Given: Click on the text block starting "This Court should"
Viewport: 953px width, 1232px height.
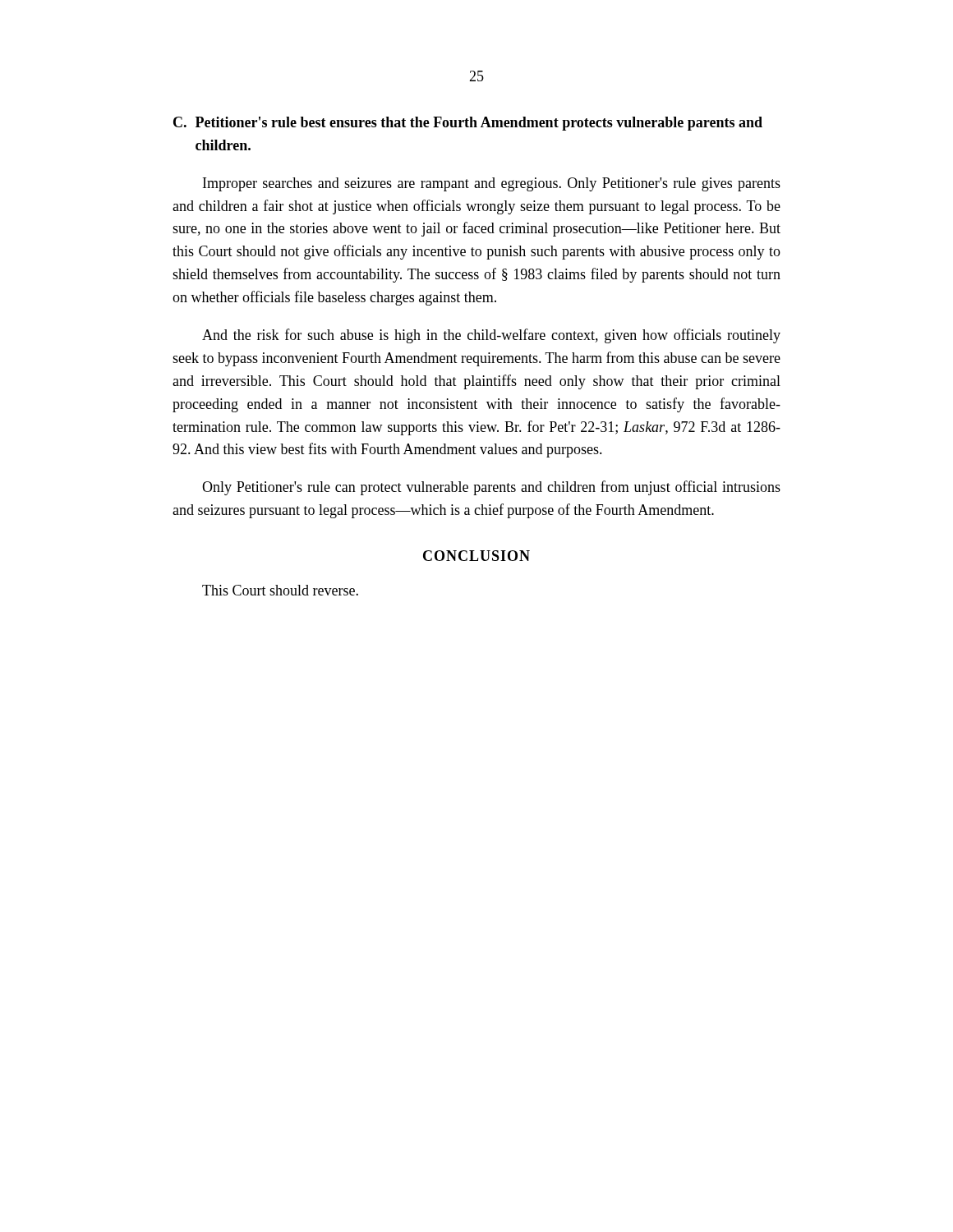Looking at the screenshot, I should tap(281, 591).
